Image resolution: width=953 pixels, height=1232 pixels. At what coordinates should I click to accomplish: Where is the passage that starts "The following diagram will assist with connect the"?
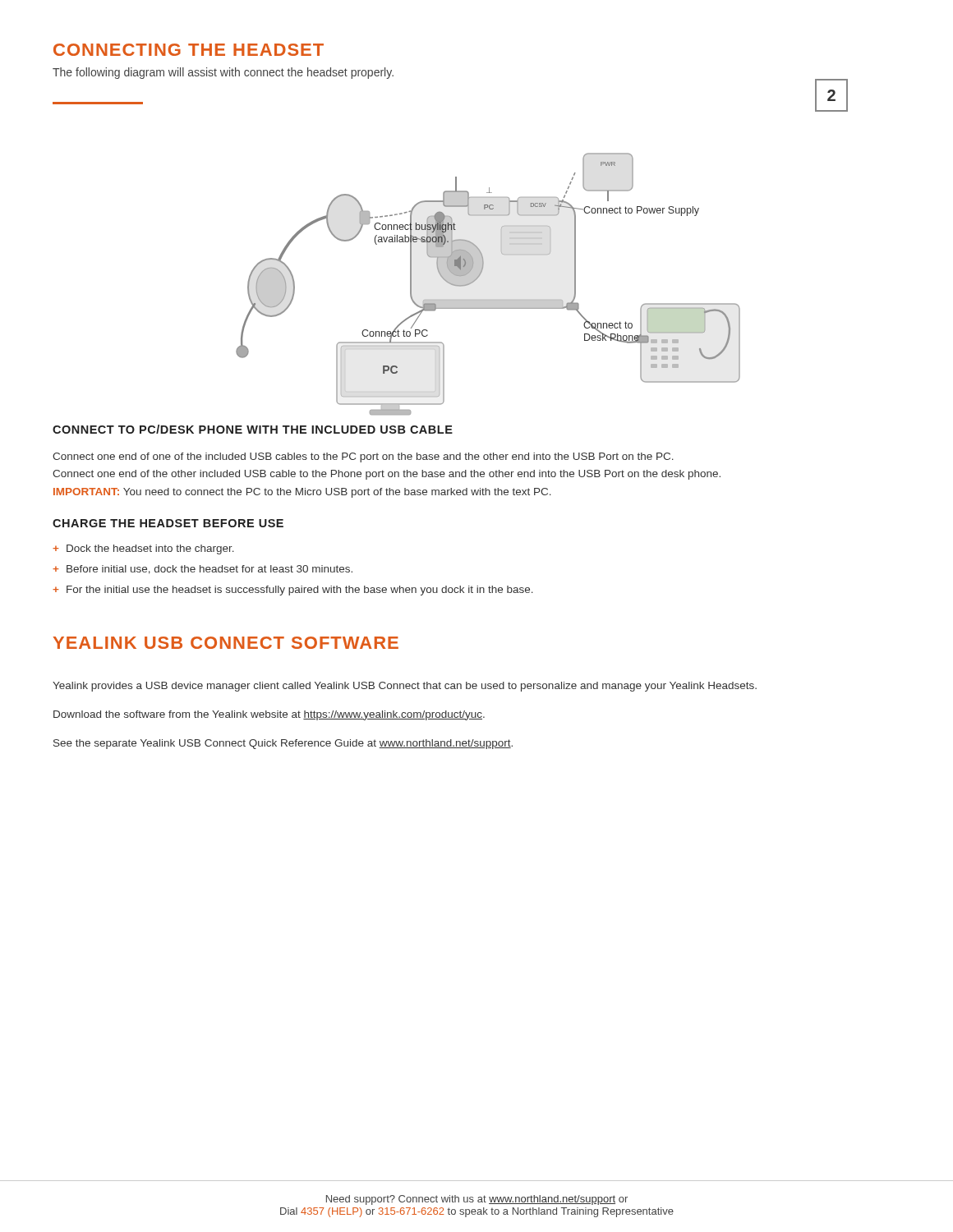(x=223, y=73)
